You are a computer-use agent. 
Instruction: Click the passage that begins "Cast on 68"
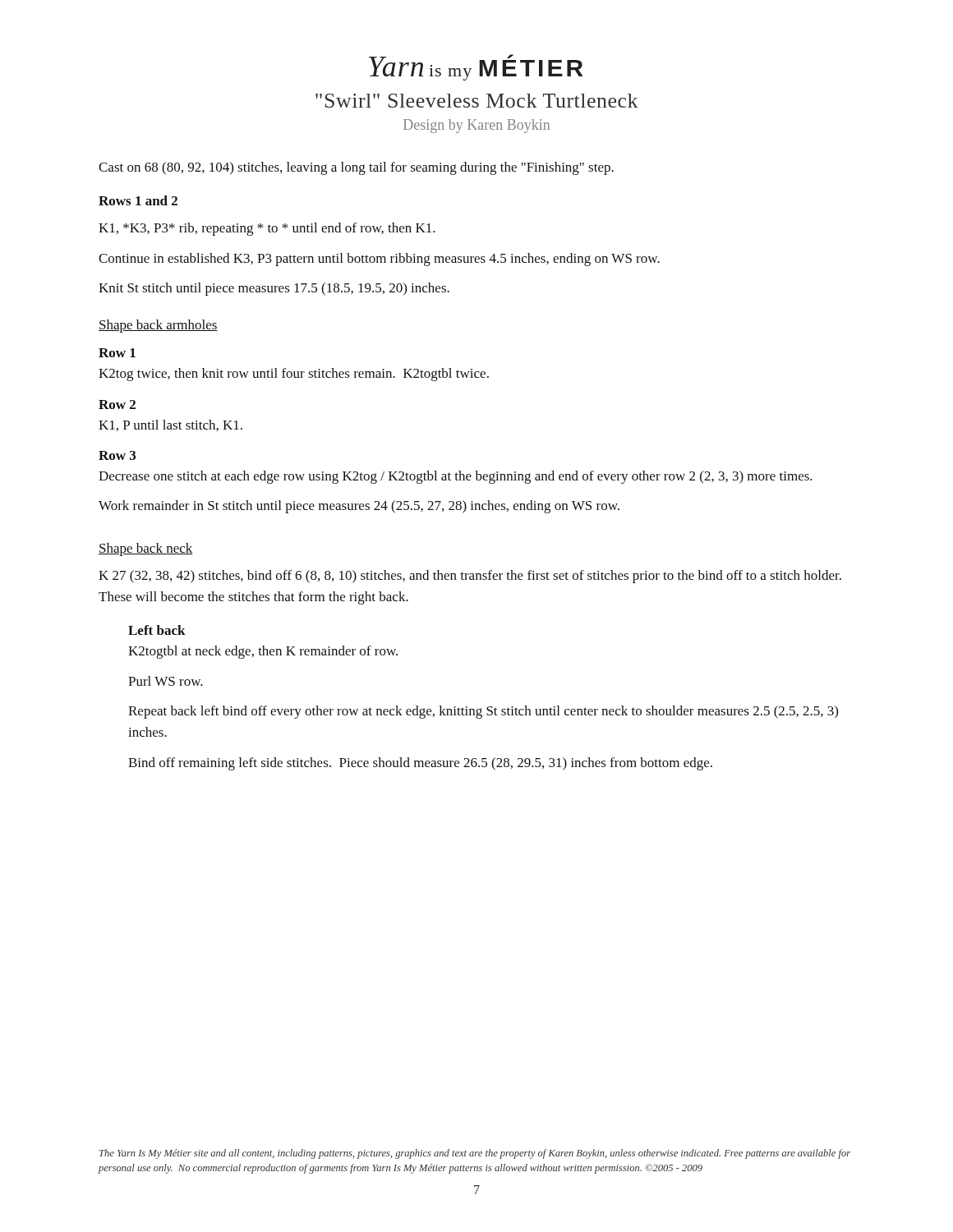pyautogui.click(x=356, y=167)
